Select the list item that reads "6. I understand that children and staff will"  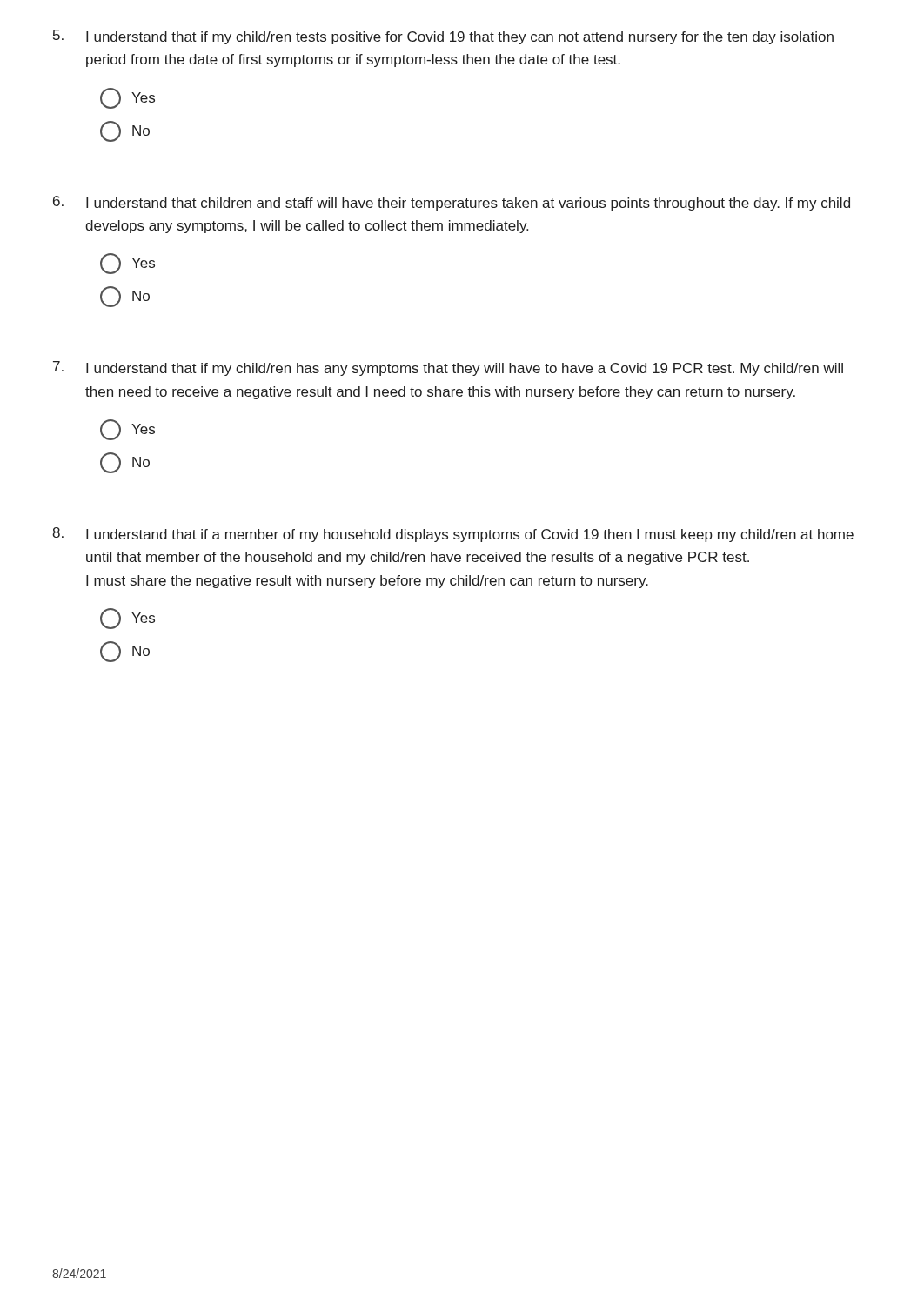pyautogui.click(x=462, y=215)
